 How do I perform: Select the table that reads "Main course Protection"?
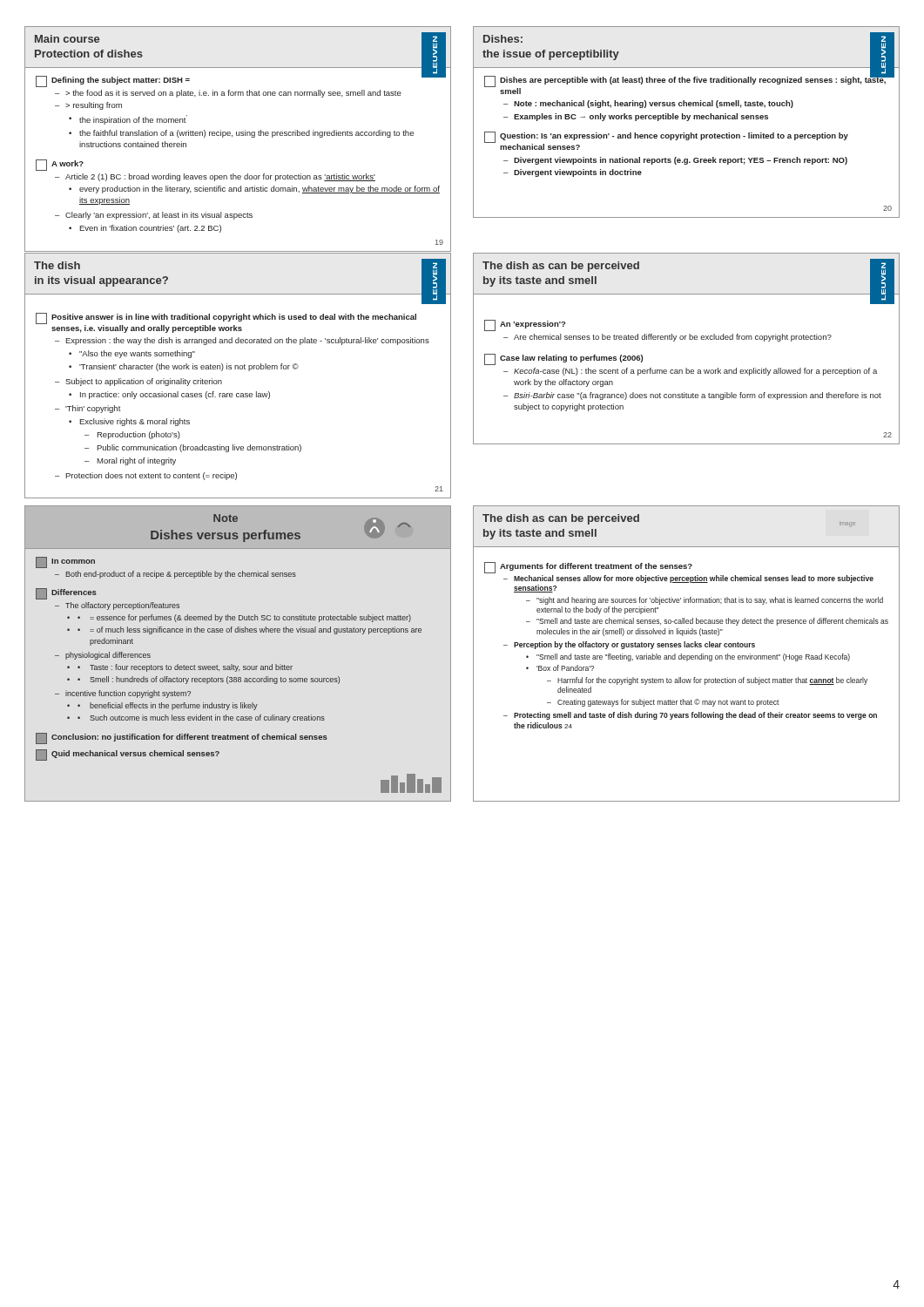click(x=238, y=139)
